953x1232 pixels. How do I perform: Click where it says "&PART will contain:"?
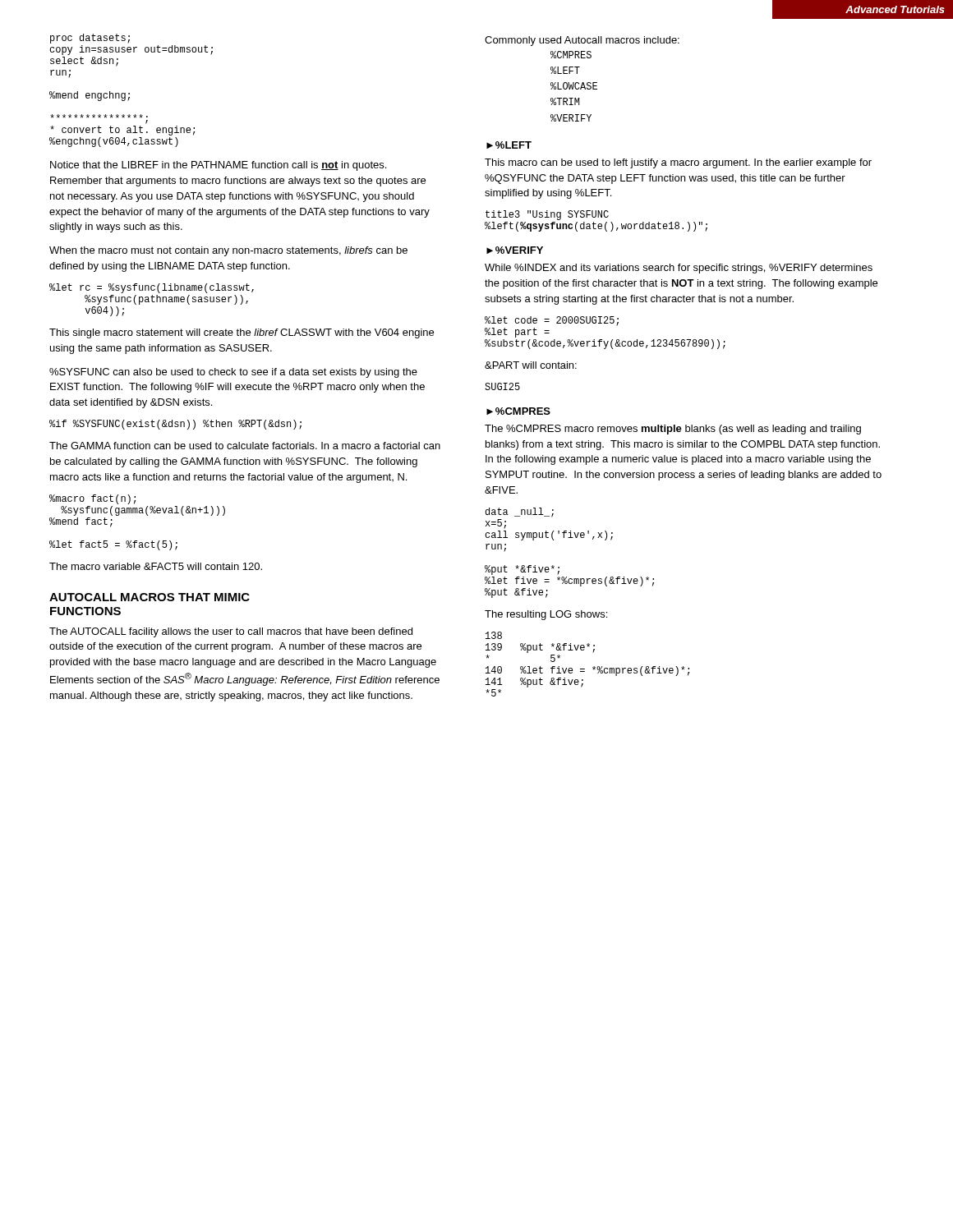click(x=531, y=365)
